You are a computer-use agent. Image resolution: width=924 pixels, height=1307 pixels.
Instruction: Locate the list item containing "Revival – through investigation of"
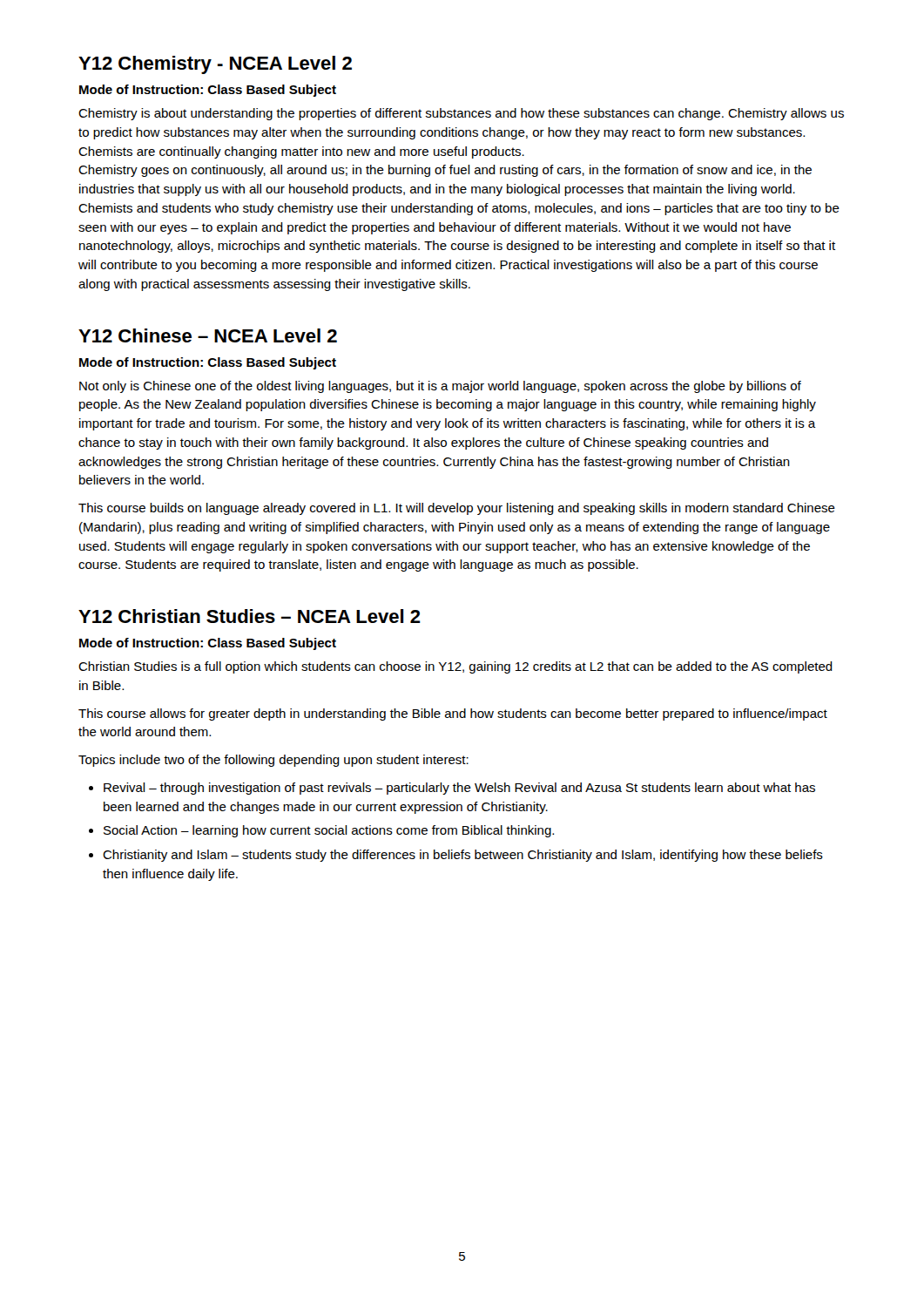coord(474,797)
